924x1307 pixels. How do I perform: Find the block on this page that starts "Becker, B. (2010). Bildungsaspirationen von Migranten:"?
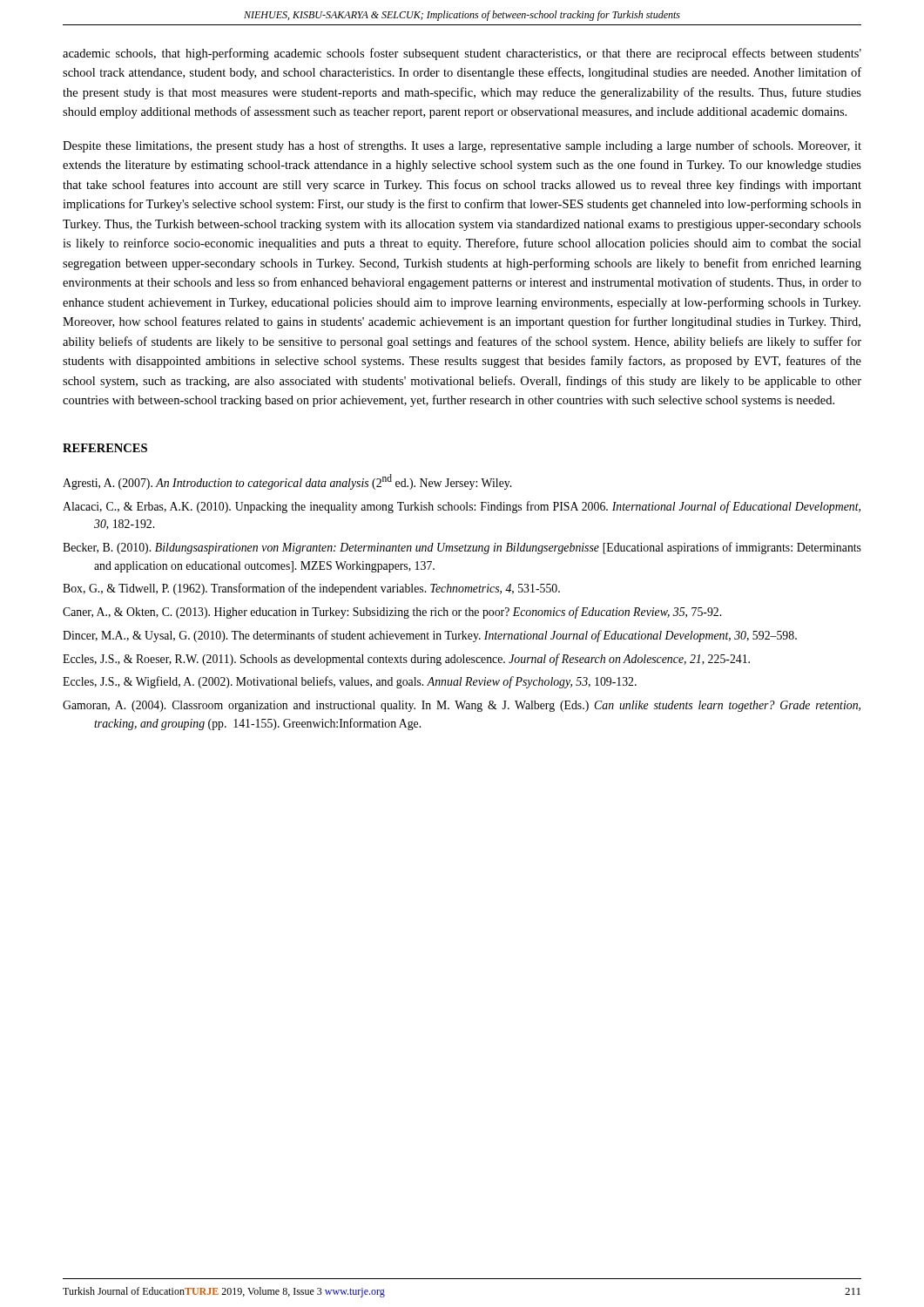point(462,557)
